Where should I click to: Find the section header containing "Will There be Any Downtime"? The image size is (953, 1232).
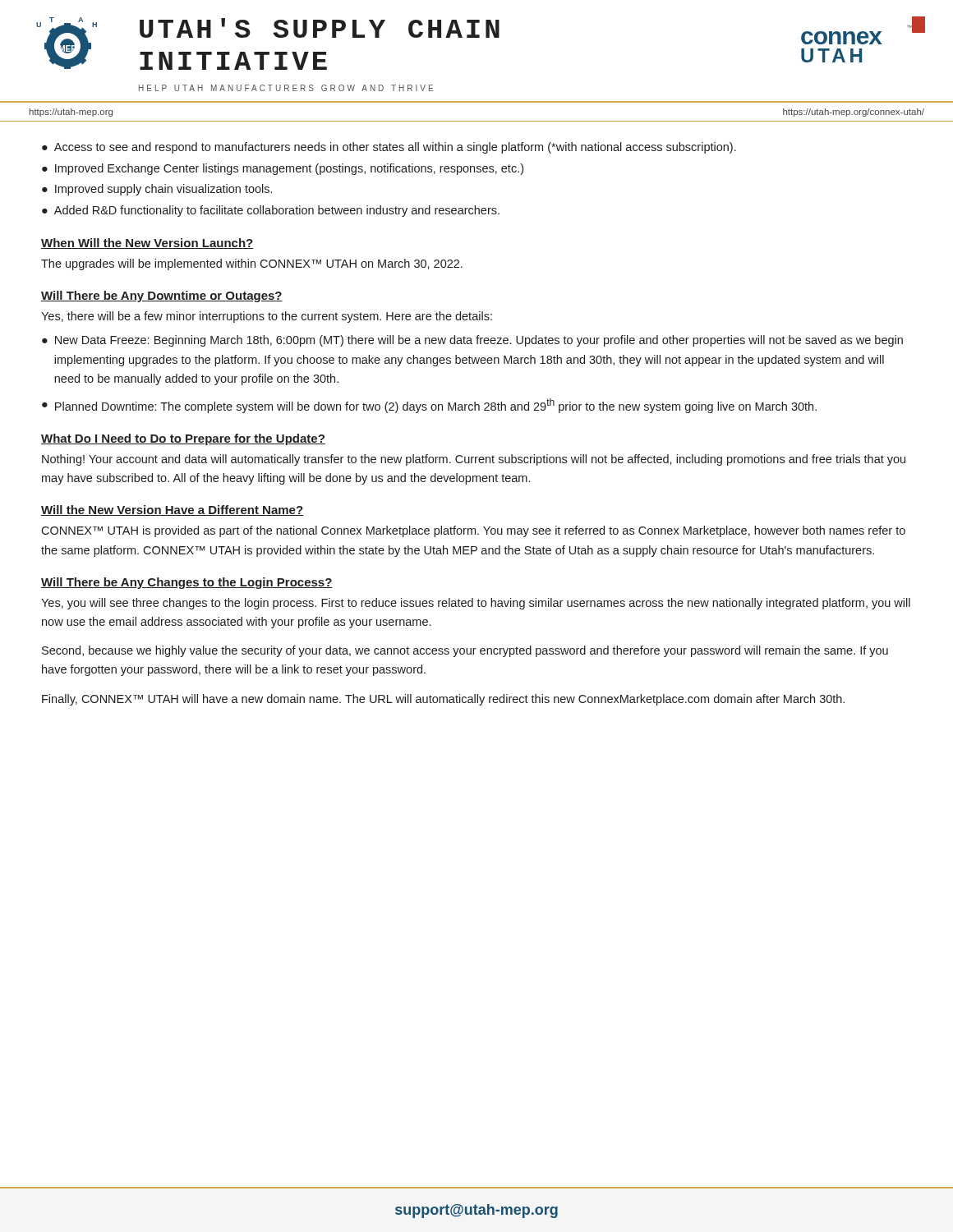[162, 295]
